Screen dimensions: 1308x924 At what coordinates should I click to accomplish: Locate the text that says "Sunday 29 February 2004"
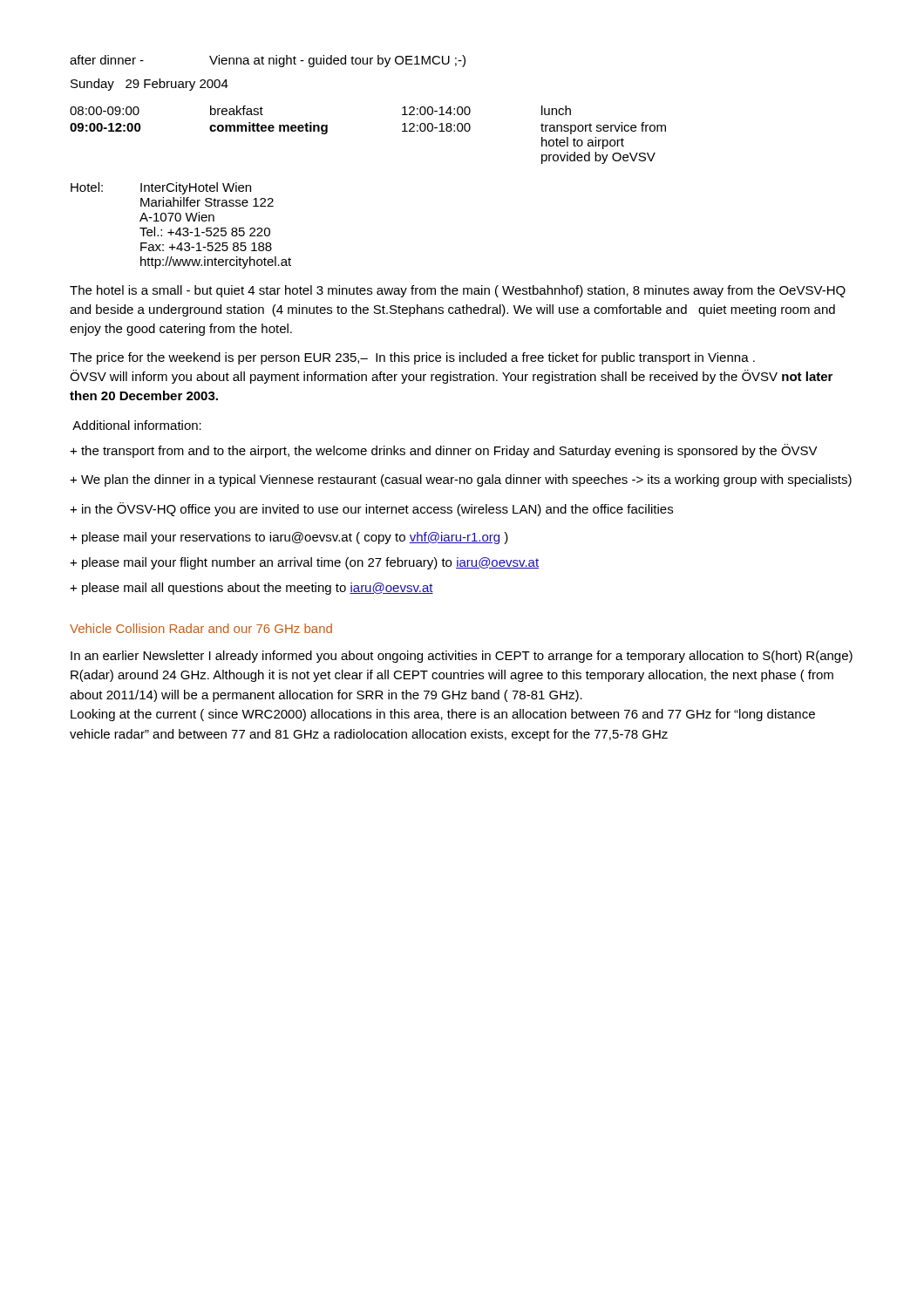pyautogui.click(x=149, y=83)
